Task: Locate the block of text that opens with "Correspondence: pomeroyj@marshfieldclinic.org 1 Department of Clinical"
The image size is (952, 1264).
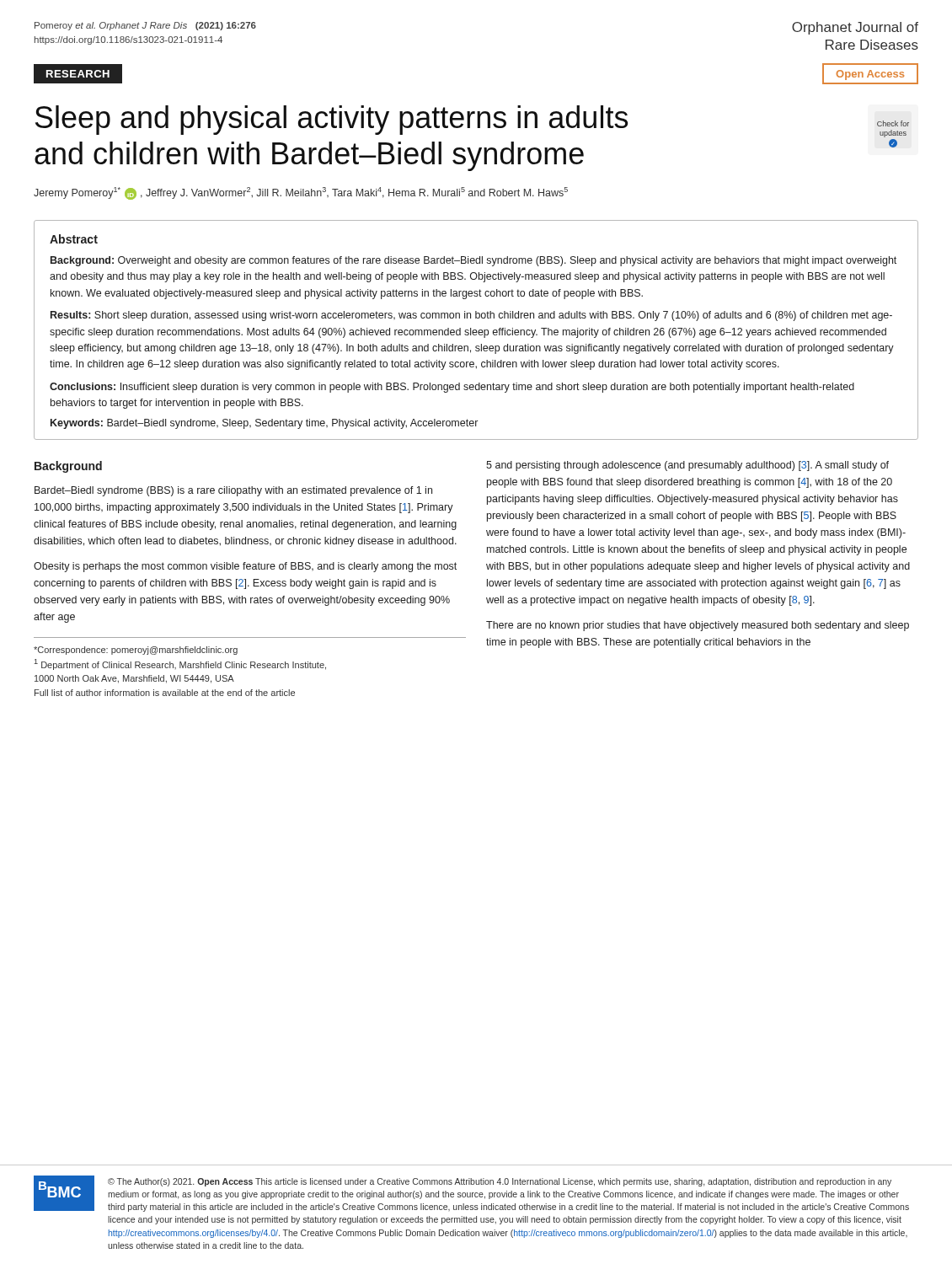Action: point(180,671)
